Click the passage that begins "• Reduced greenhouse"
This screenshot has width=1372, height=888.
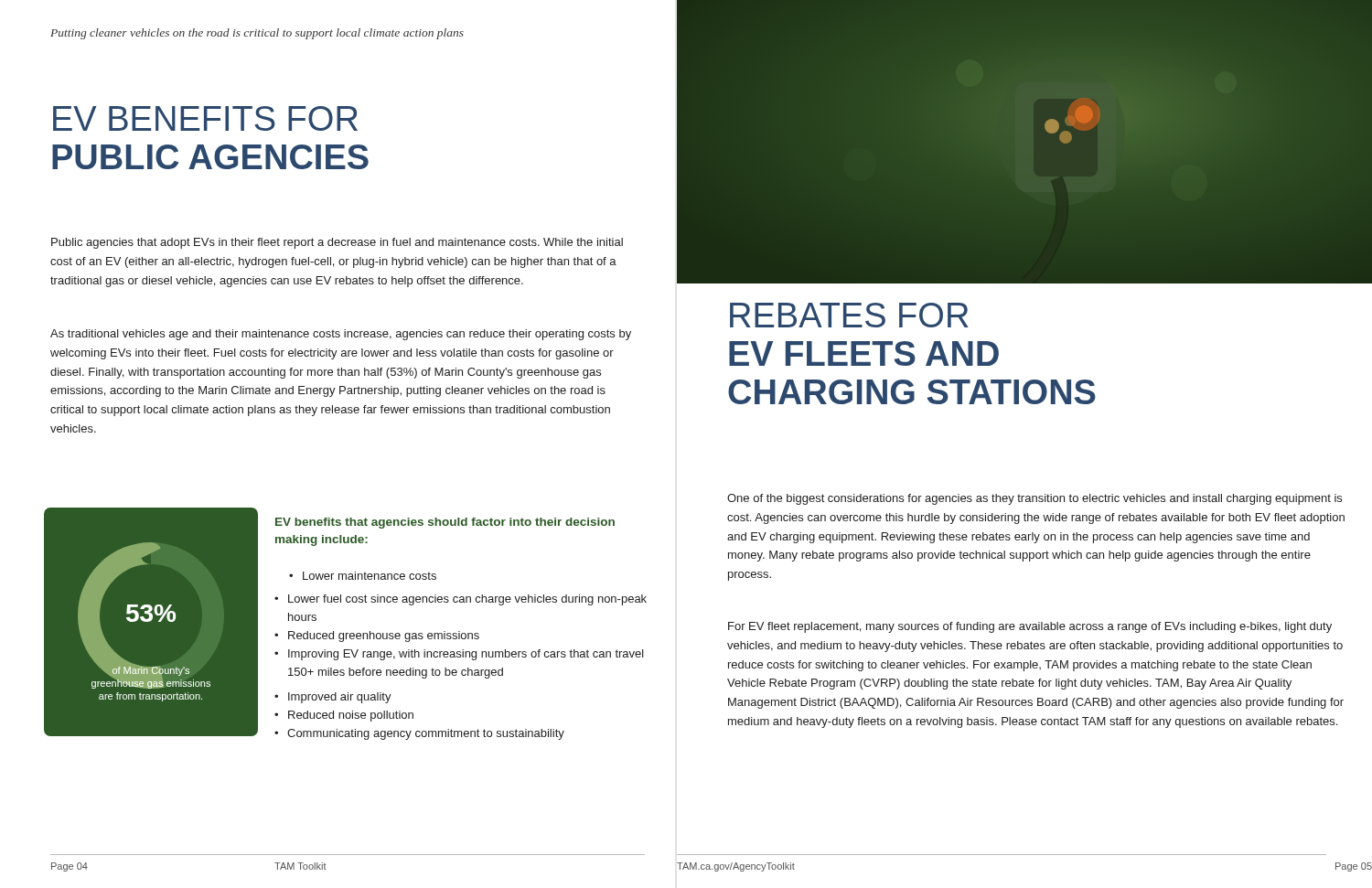click(462, 636)
